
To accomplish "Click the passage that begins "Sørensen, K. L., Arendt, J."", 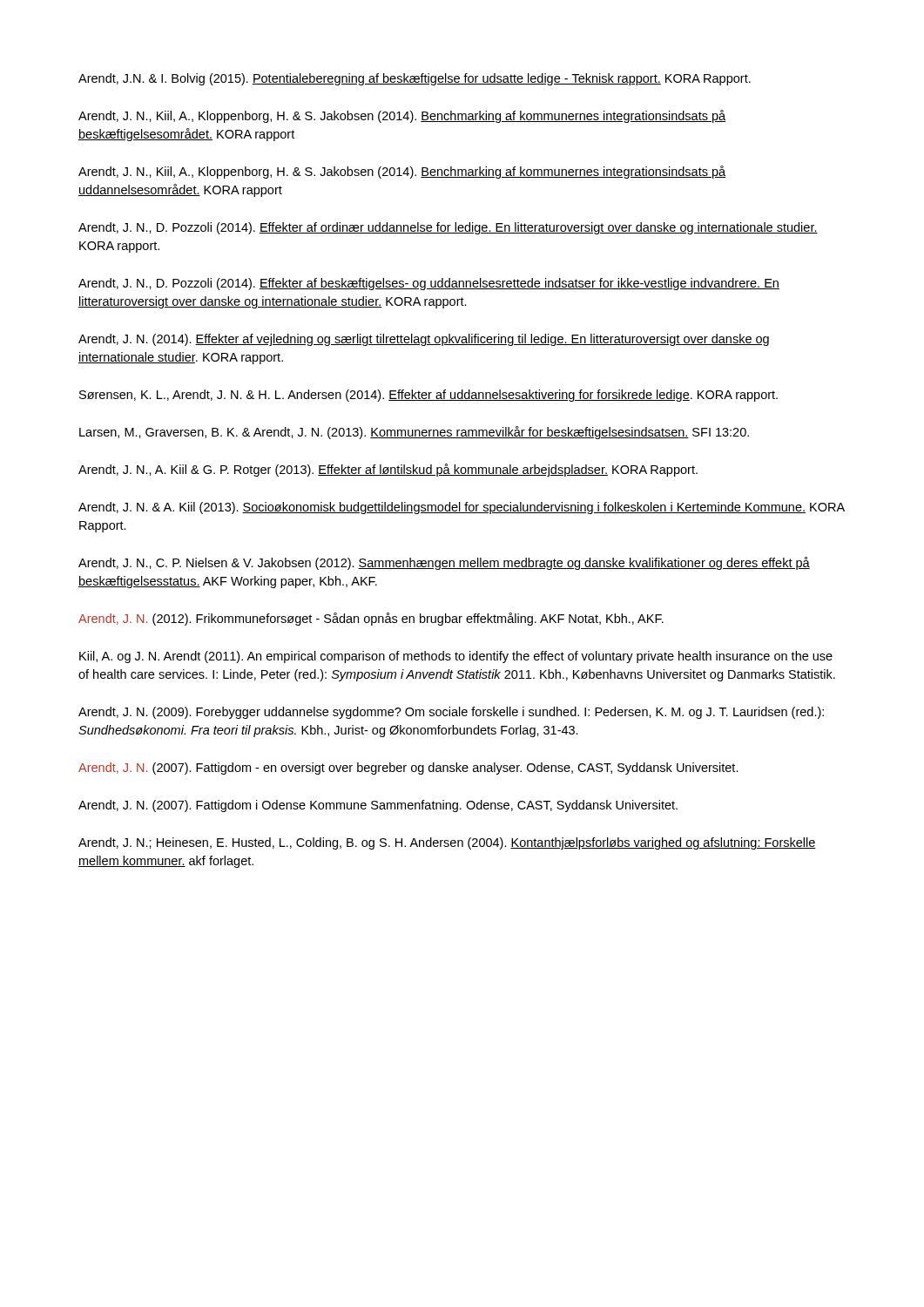I will [x=429, y=395].
